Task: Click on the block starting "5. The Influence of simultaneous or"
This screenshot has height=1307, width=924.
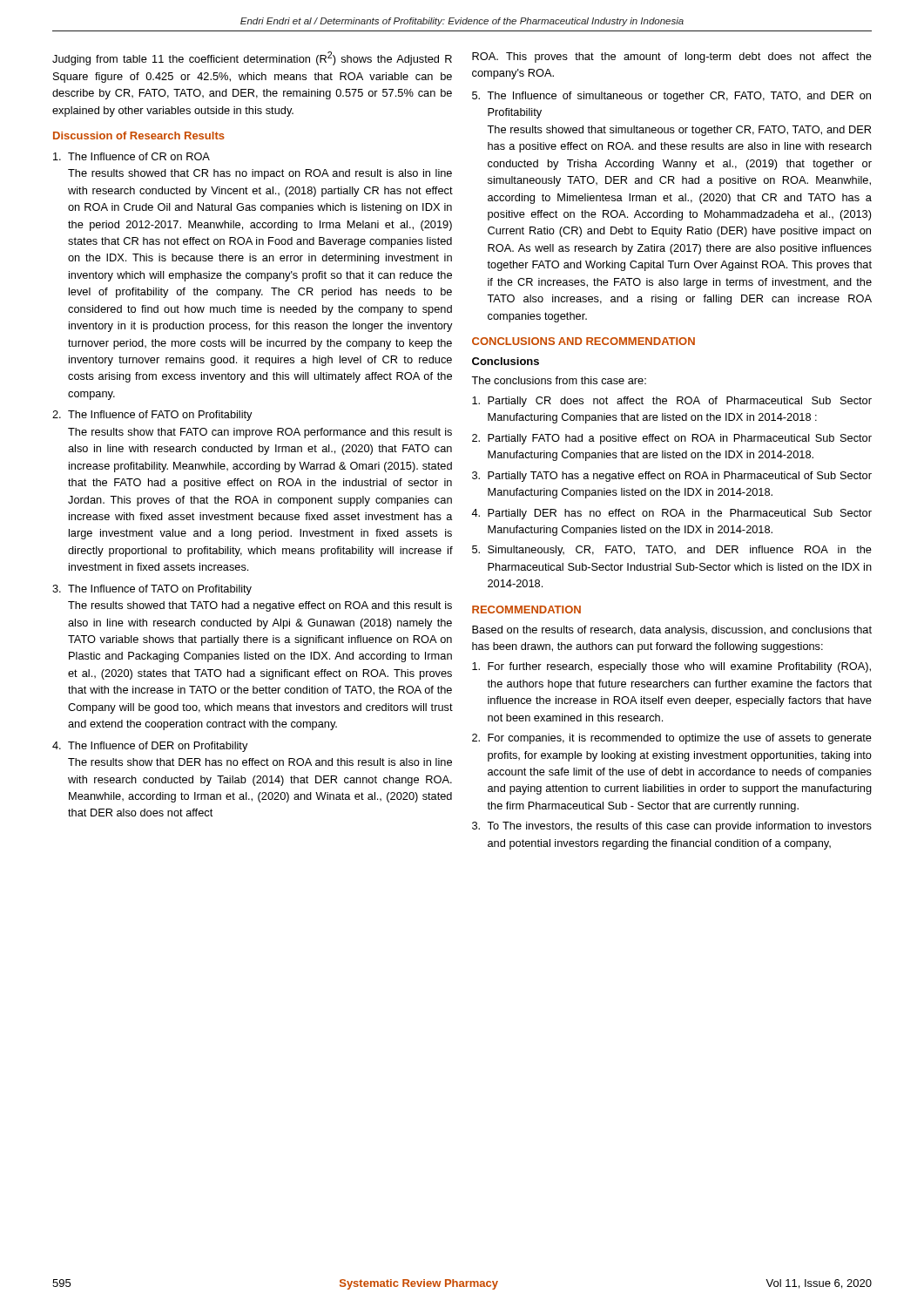Action: point(672,206)
